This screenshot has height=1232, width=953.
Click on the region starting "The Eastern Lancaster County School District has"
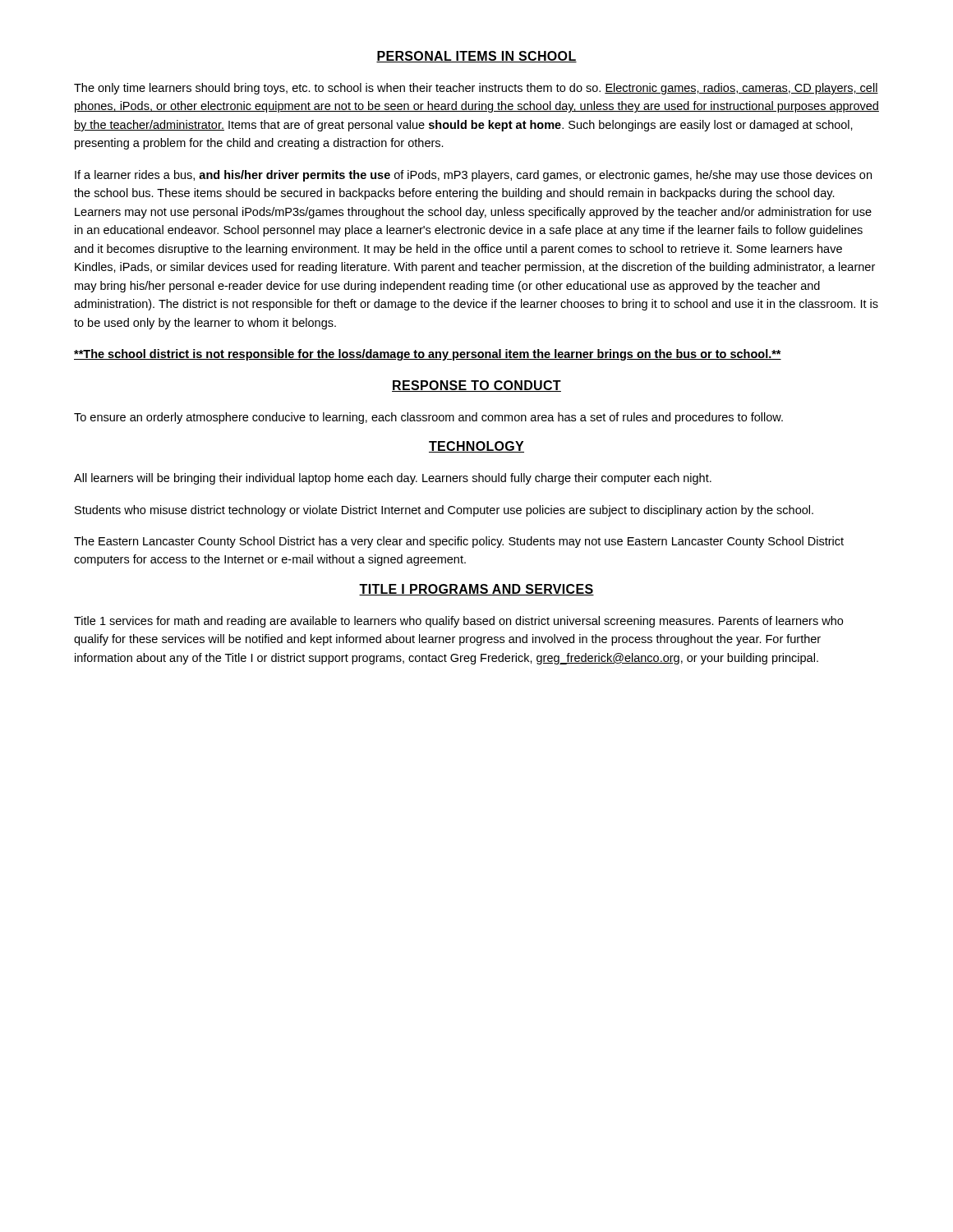click(459, 550)
